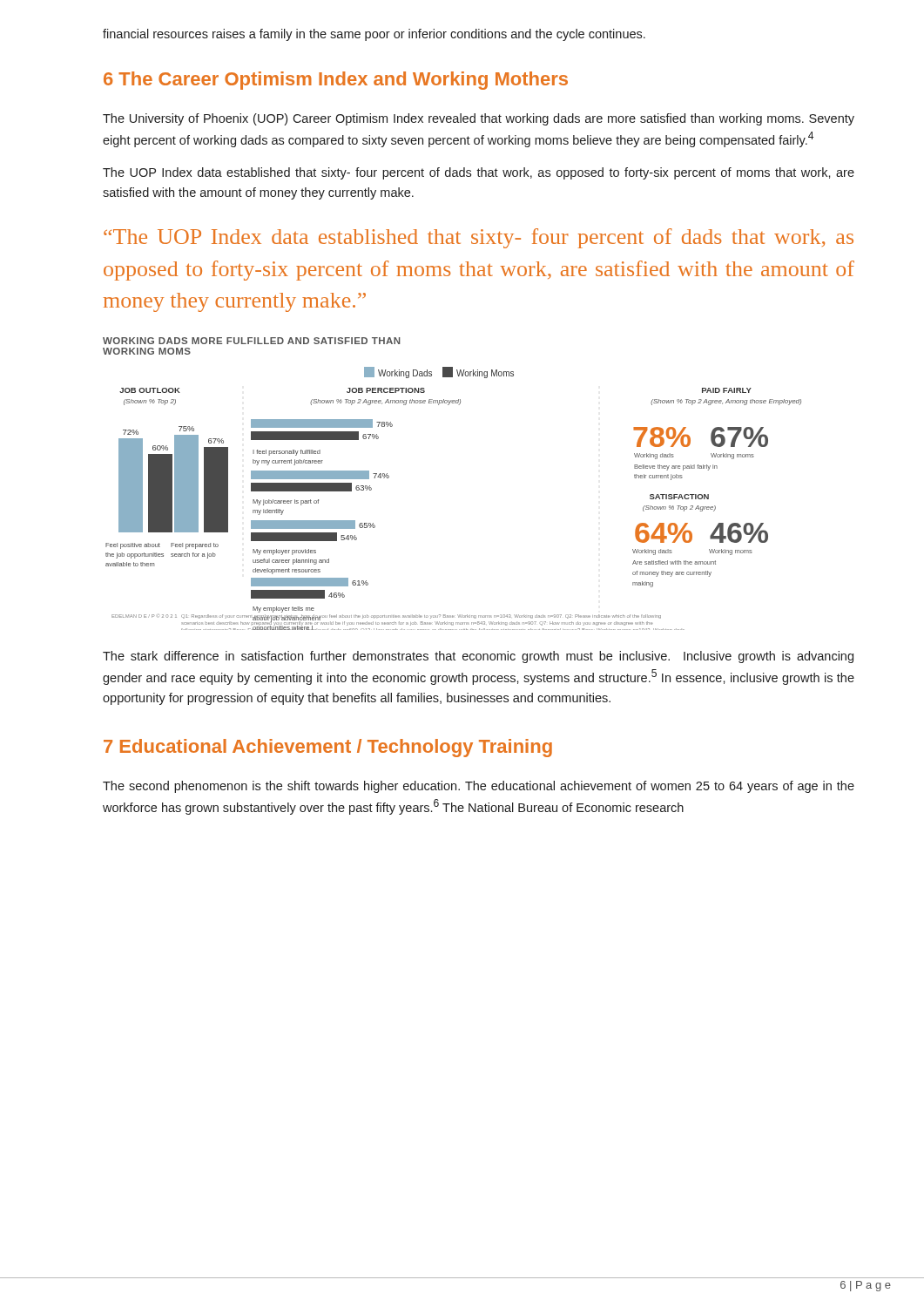Point to the block beginning "The University of Phoenix (UOP) Career Optimism"
The width and height of the screenshot is (924, 1307).
479,130
